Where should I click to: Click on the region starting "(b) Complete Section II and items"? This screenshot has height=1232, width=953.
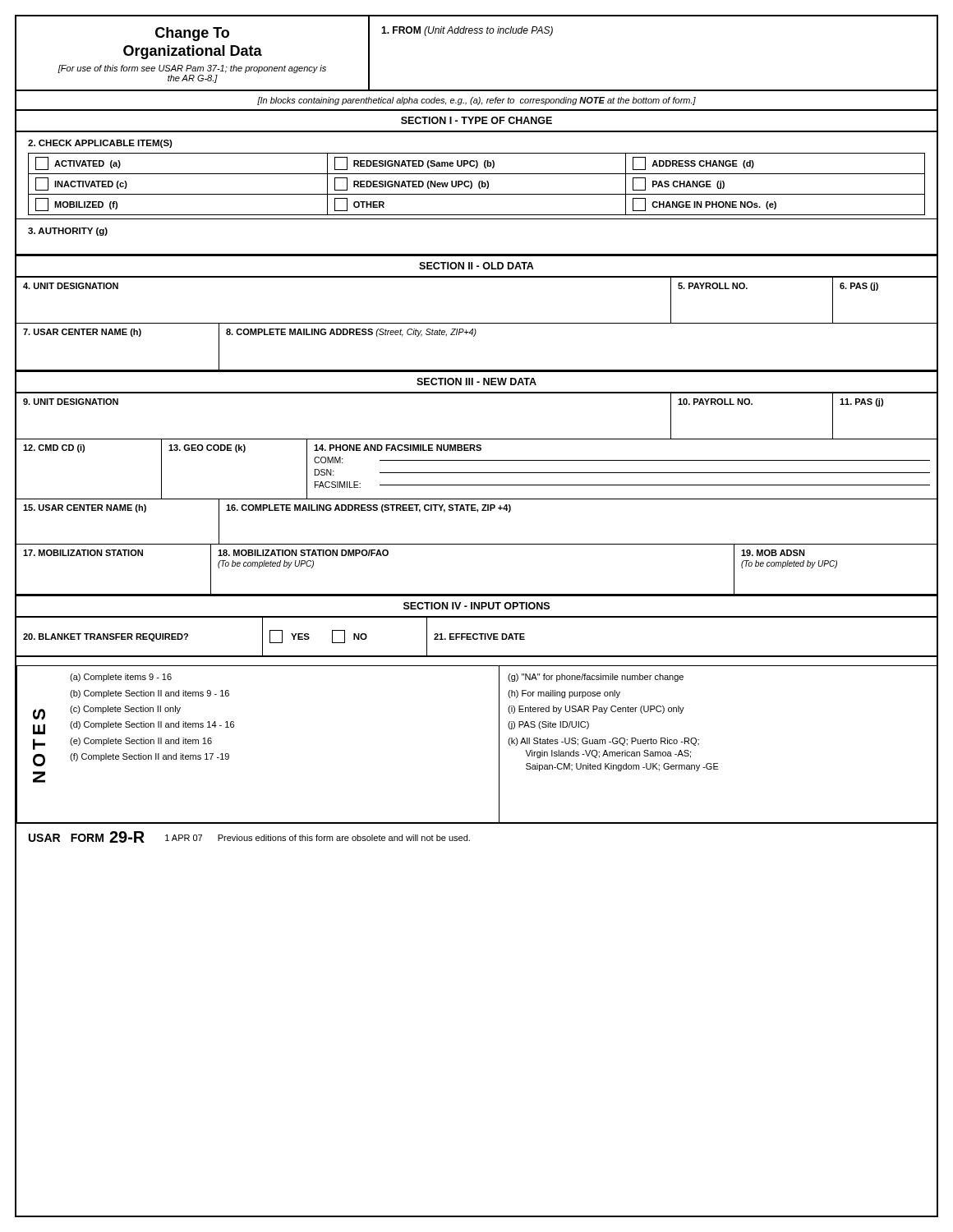(150, 693)
